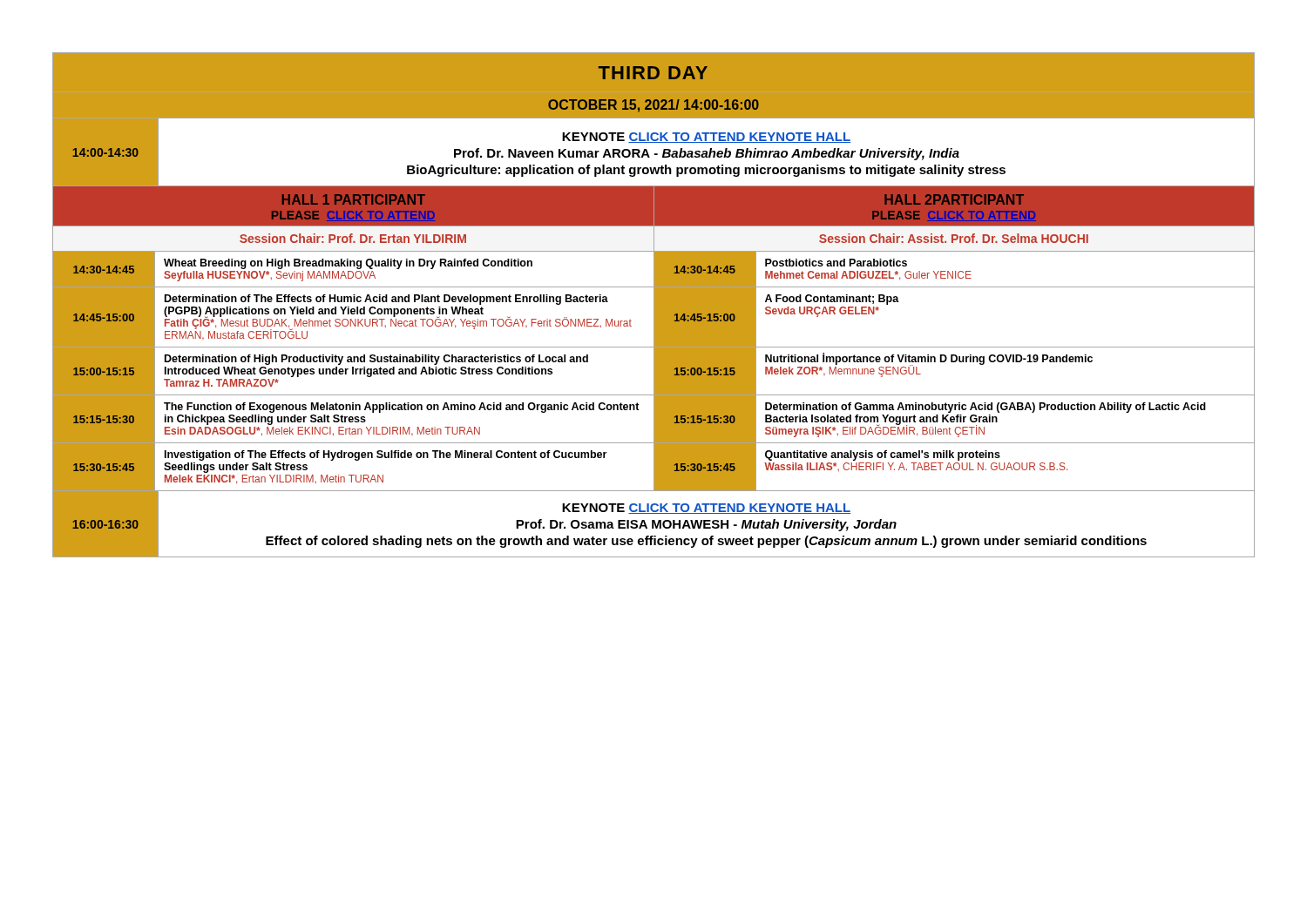This screenshot has height=924, width=1307.
Task: Select the block starting "THIRD DAY"
Action: coord(653,73)
